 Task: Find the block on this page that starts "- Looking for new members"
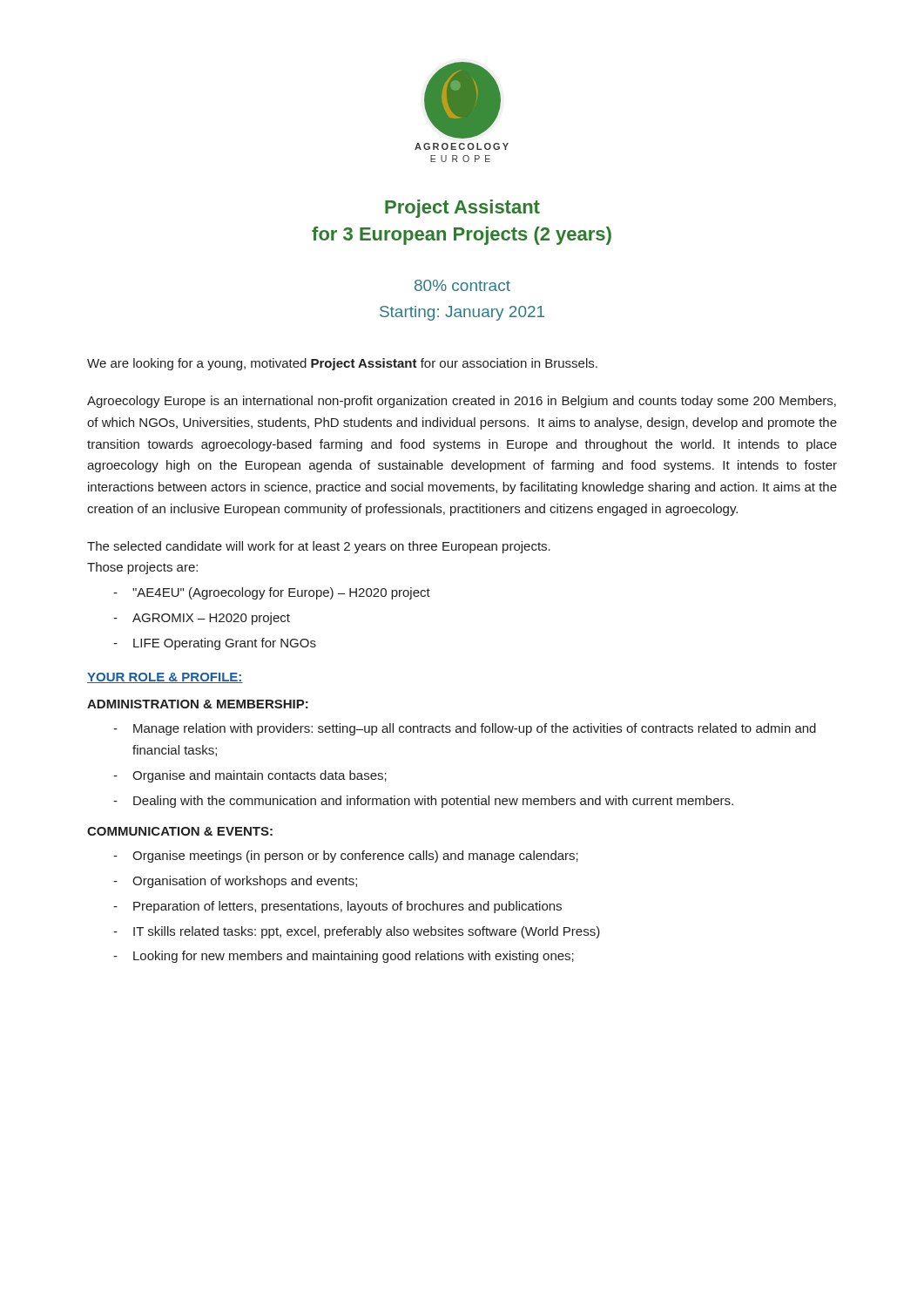point(462,957)
